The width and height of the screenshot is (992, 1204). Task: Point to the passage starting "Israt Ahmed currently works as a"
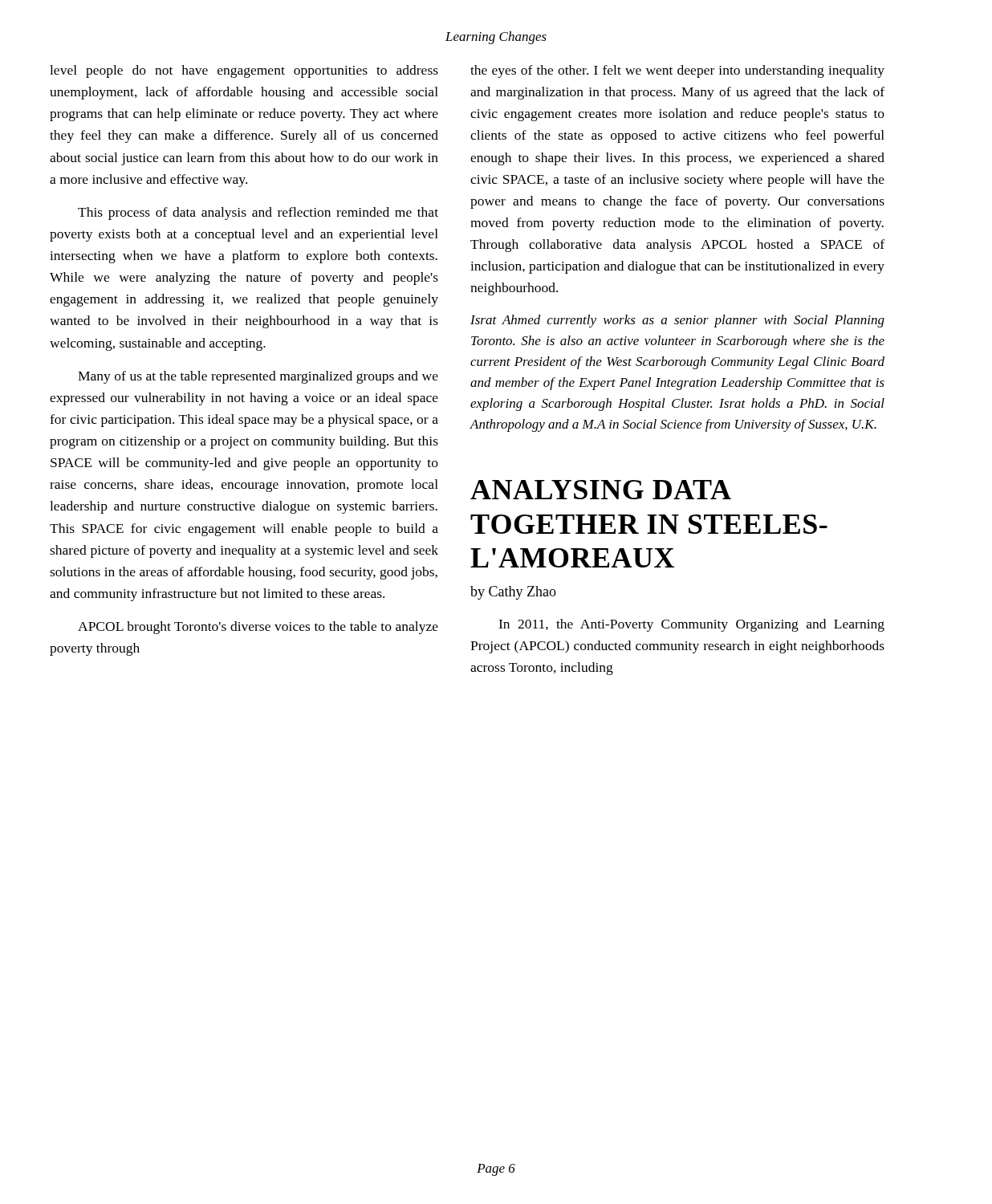[x=677, y=372]
